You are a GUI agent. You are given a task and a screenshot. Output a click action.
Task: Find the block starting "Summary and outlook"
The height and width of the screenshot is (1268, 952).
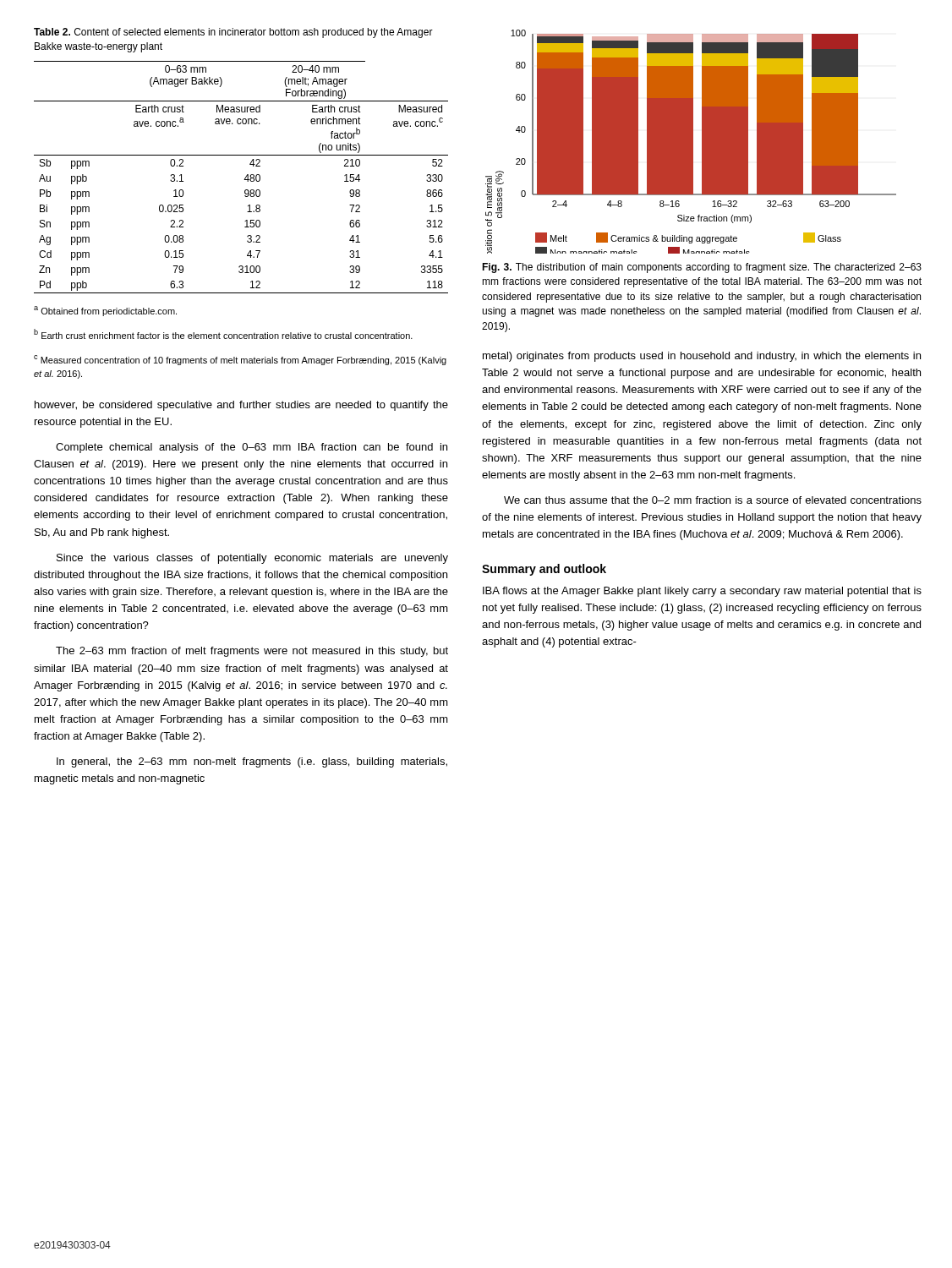[544, 569]
